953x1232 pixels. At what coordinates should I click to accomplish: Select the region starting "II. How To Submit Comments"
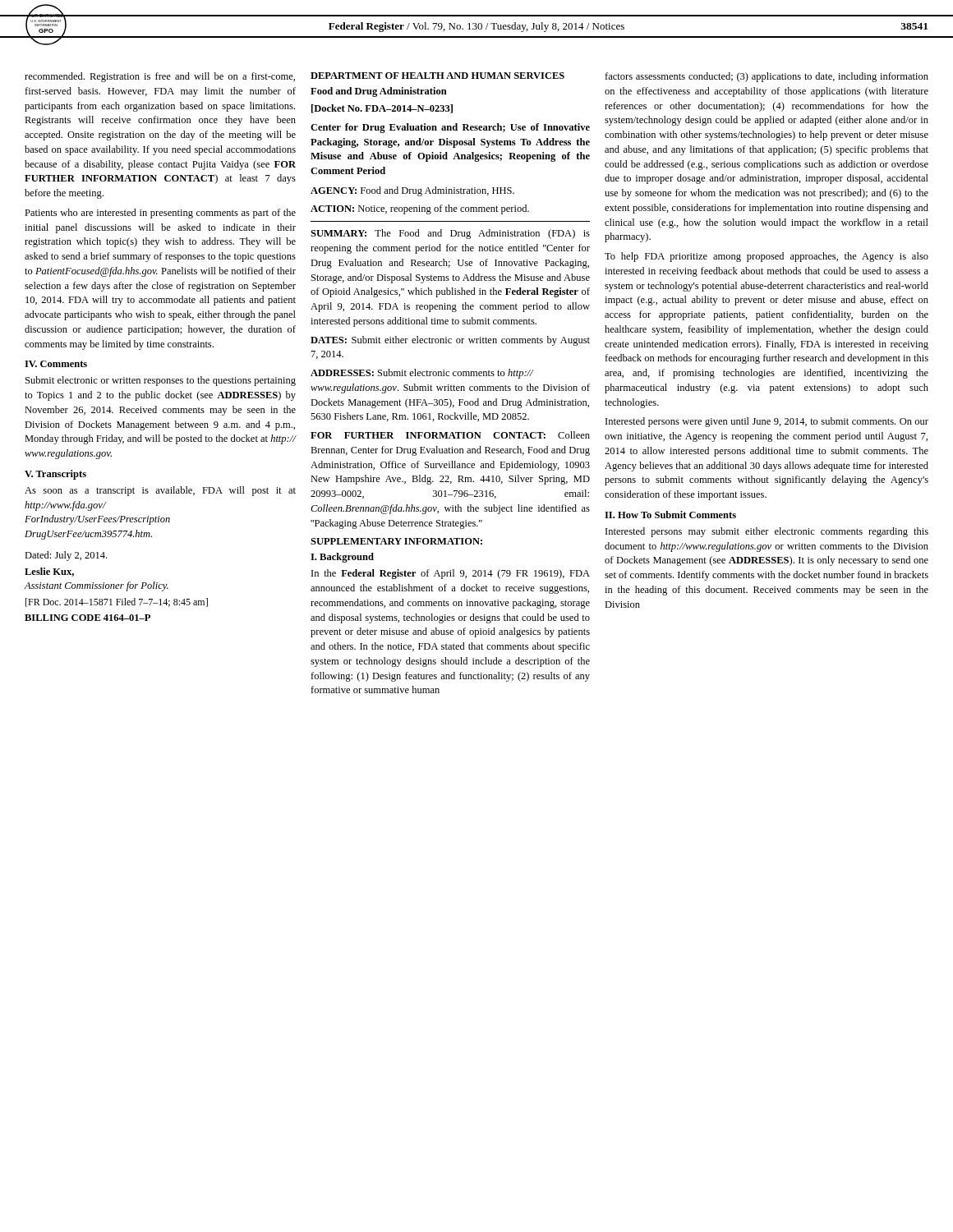[x=670, y=515]
